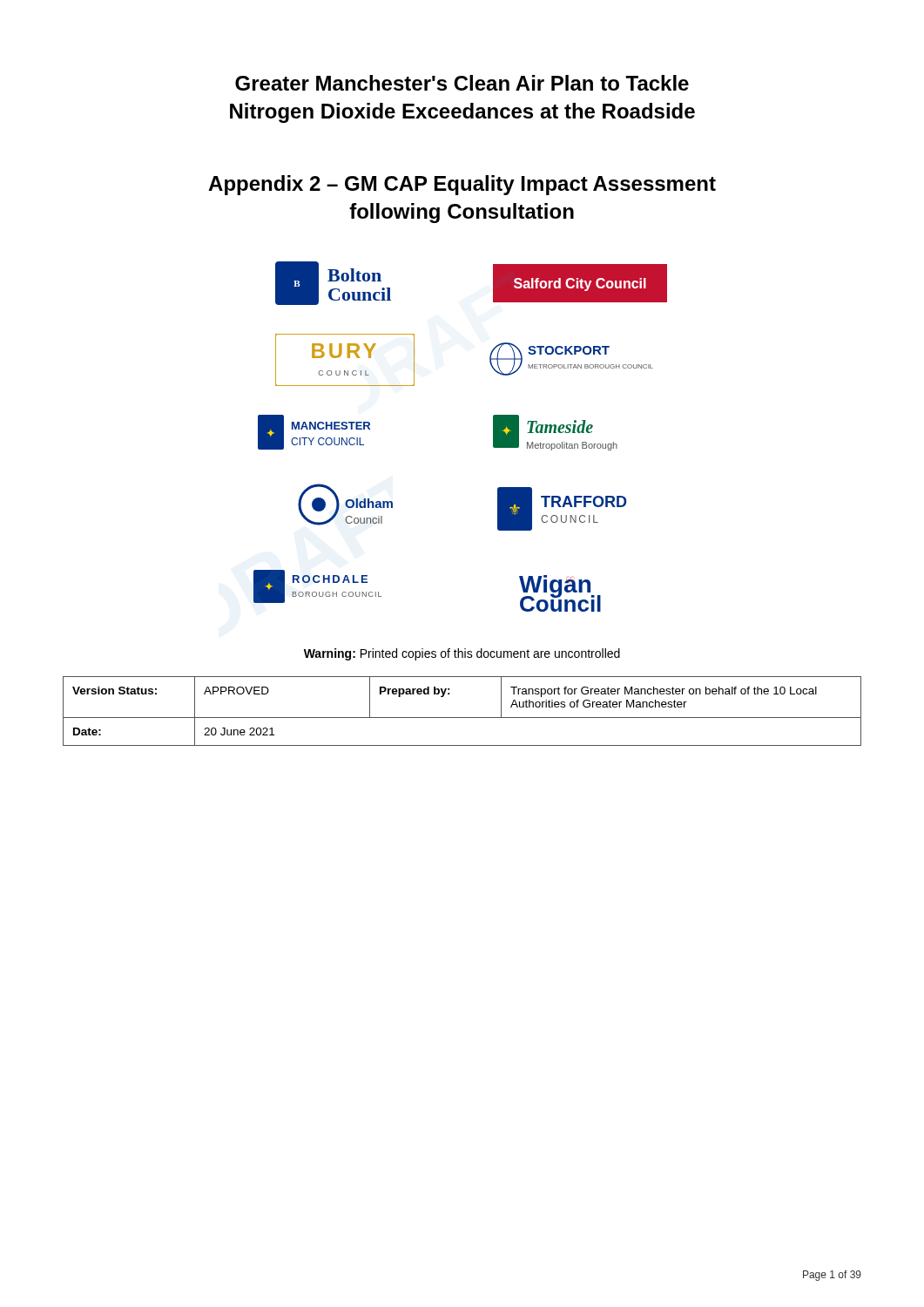Select the logo

coord(462,436)
